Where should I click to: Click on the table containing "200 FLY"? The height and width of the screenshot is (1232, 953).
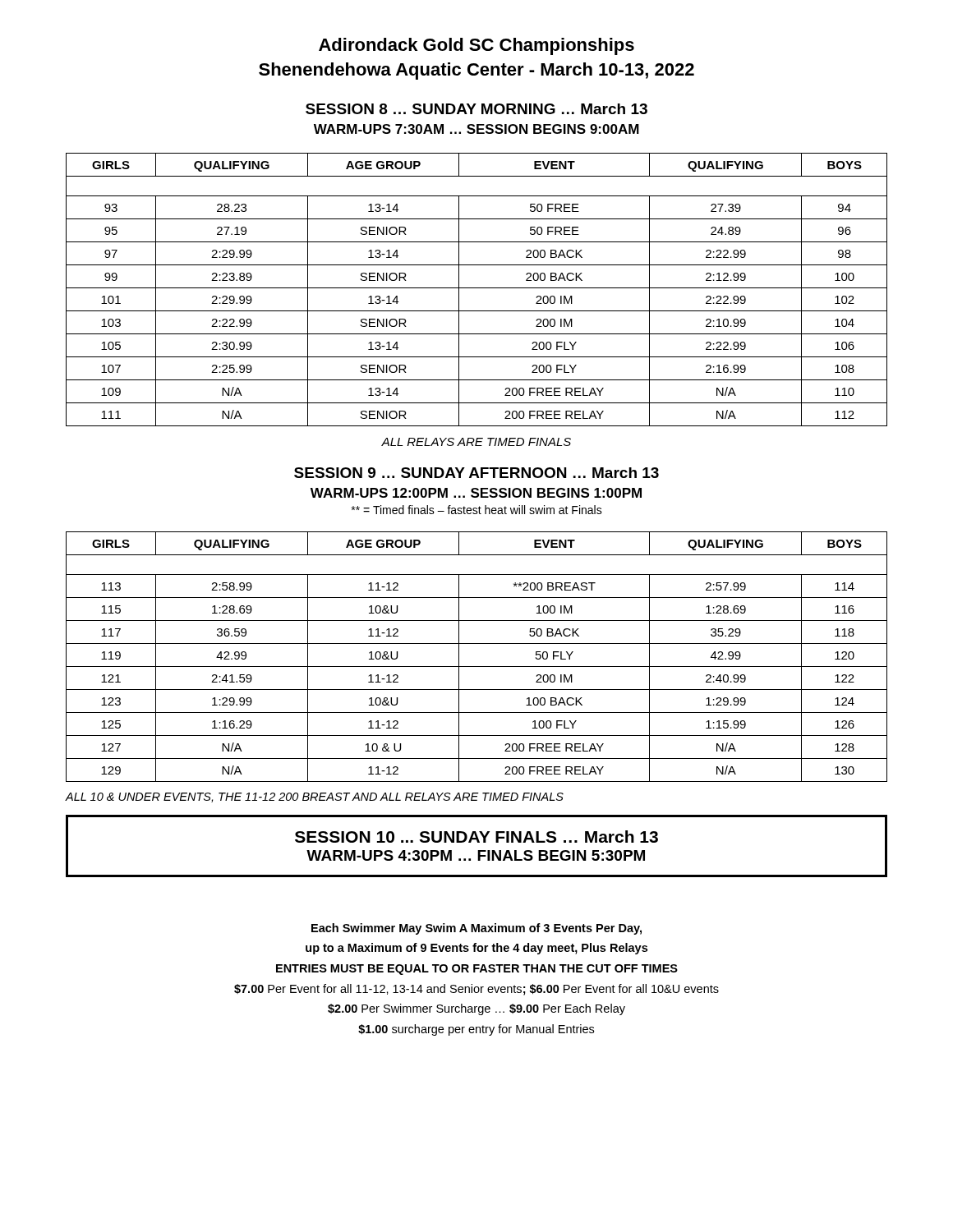coord(476,290)
